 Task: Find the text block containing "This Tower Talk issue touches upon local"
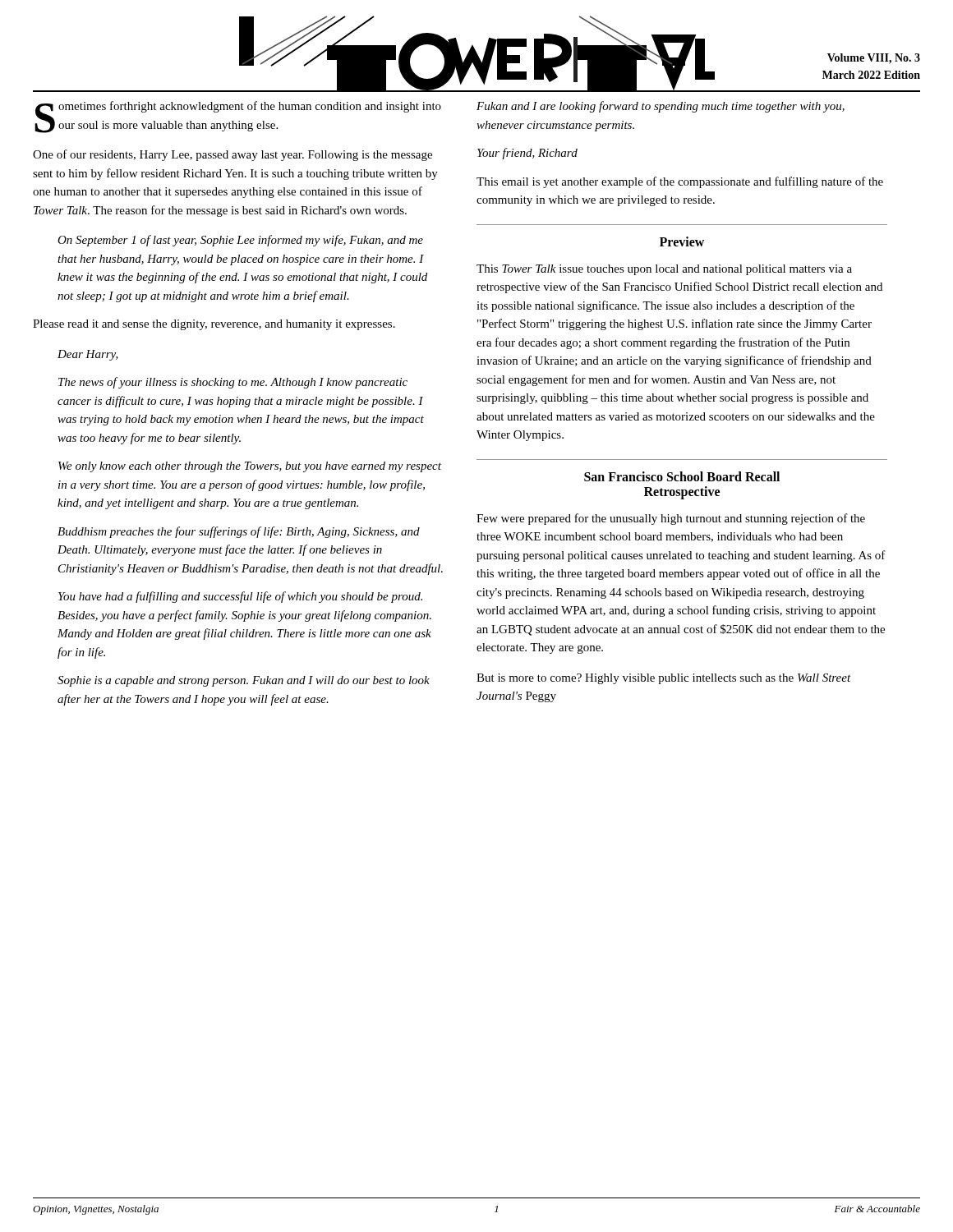[680, 351]
